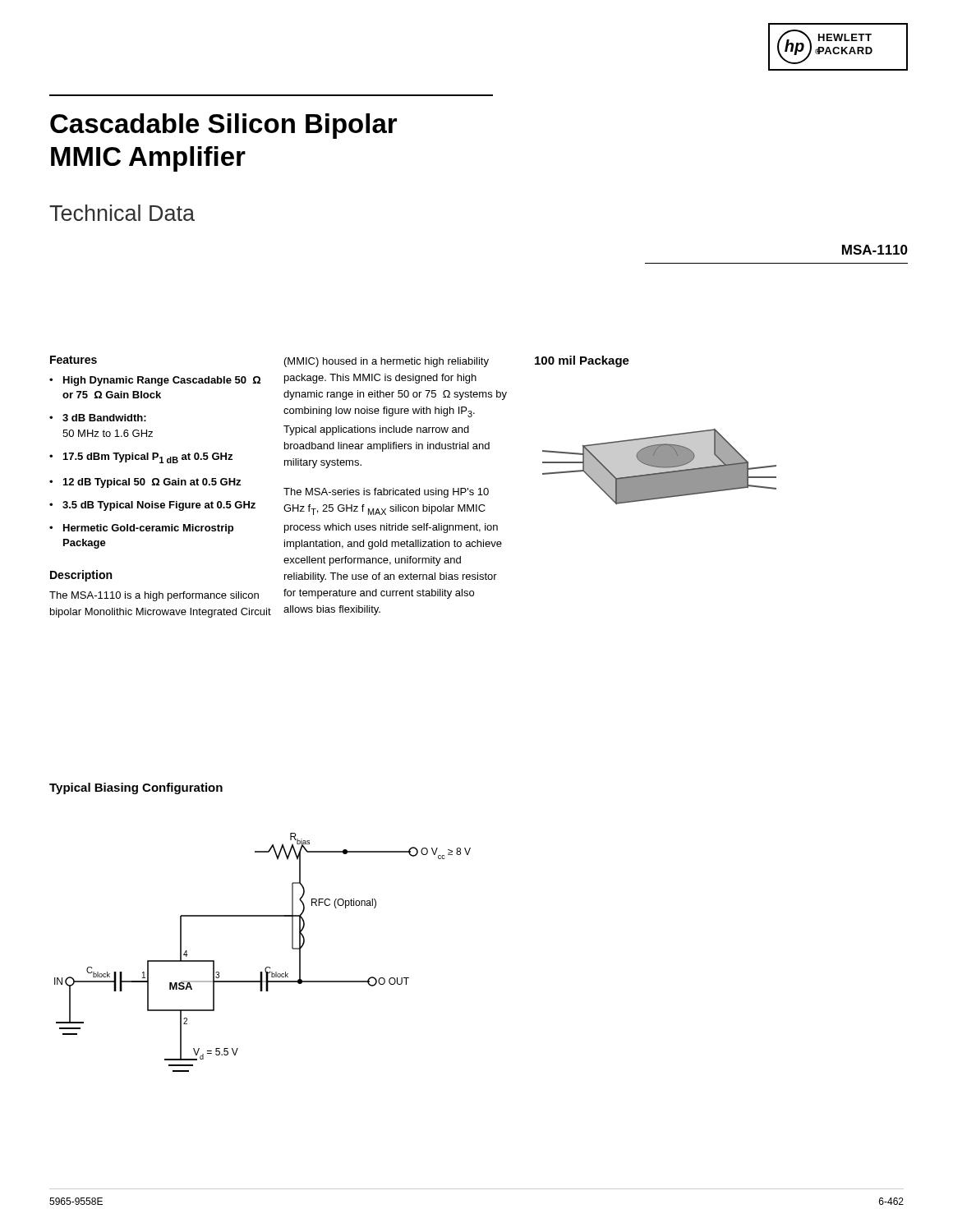The width and height of the screenshot is (953, 1232).
Task: Point to "Typical Biasing Configuration"
Action: pyautogui.click(x=136, y=787)
